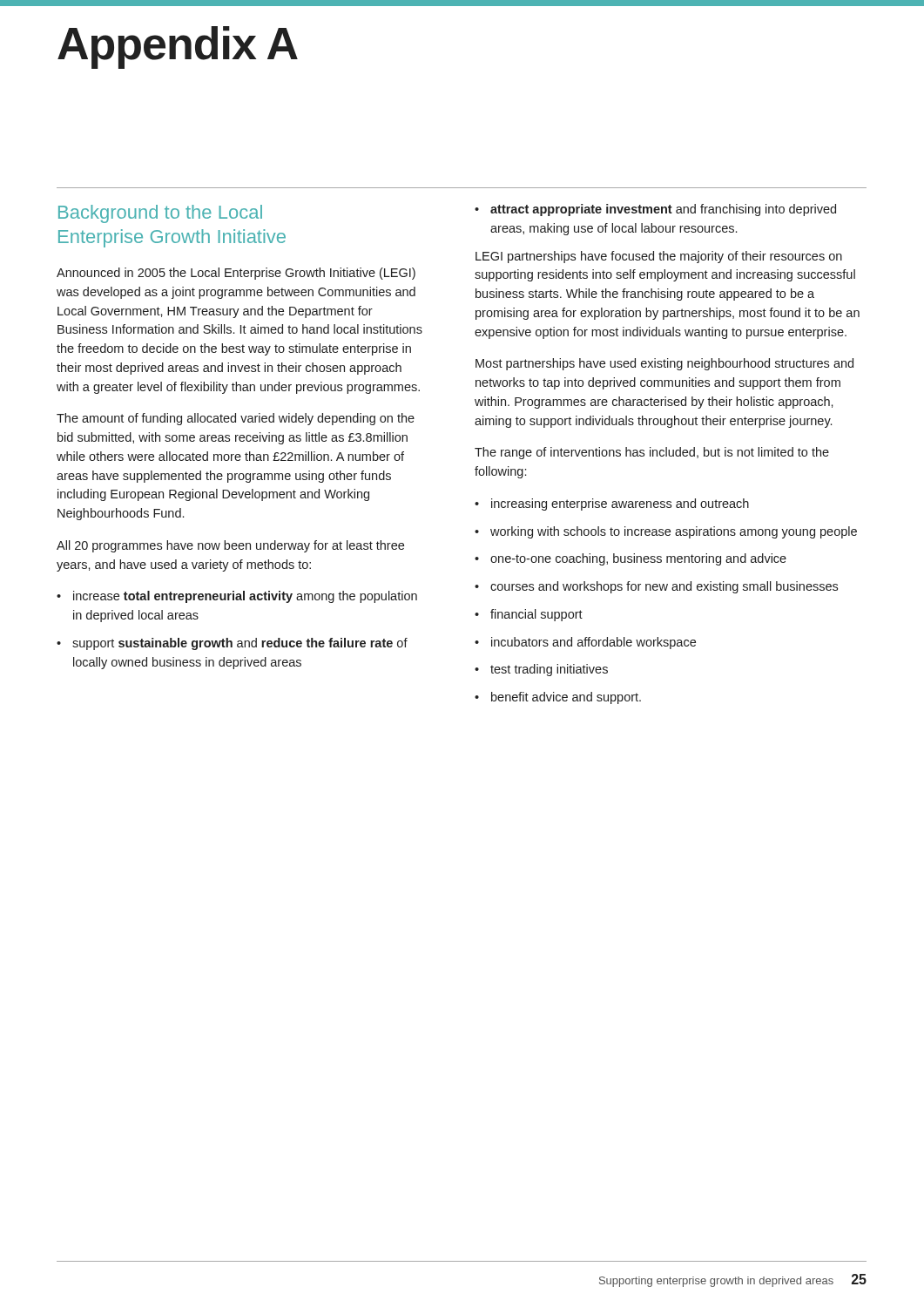Point to the block starting "The range of interventions"

tap(671, 463)
